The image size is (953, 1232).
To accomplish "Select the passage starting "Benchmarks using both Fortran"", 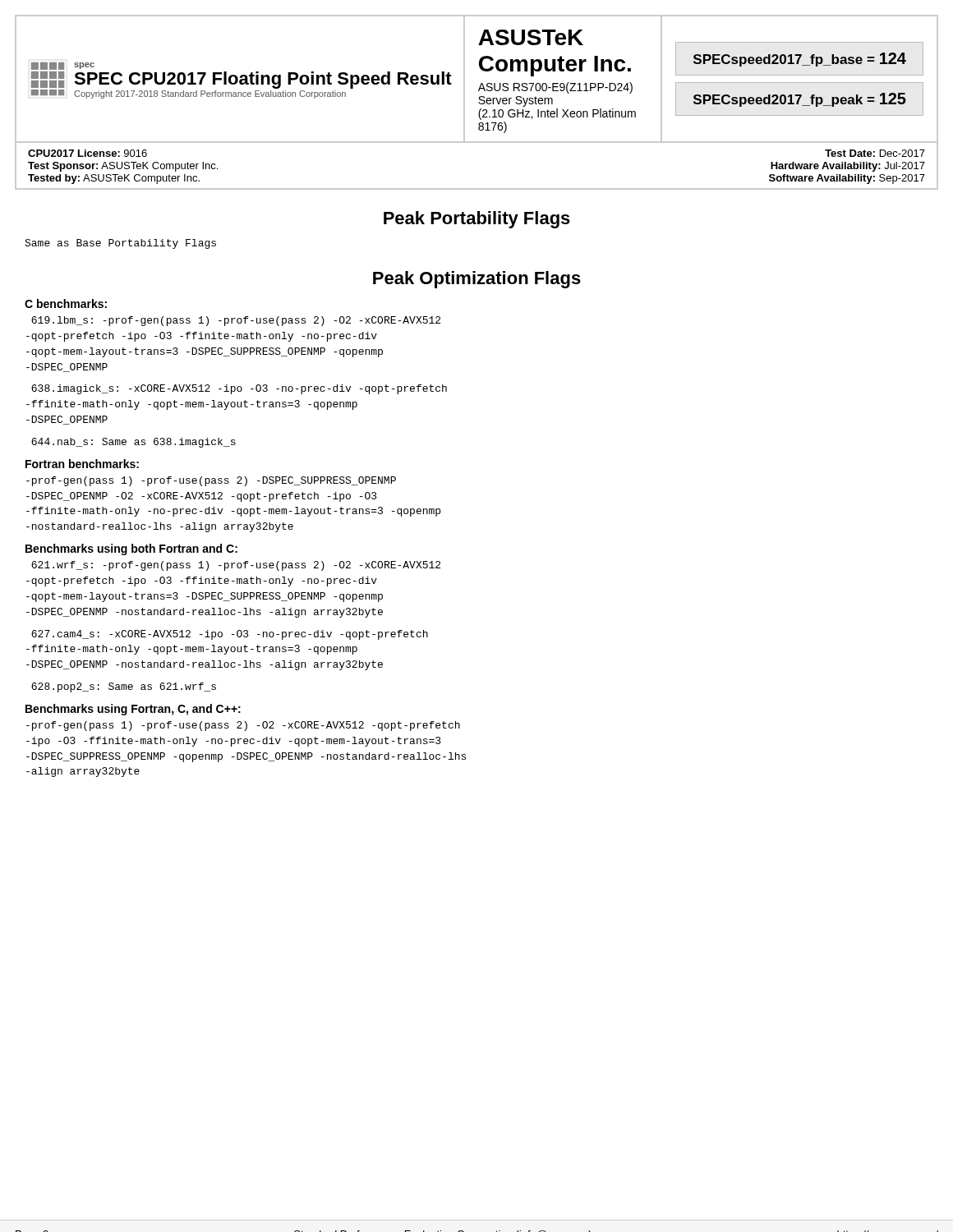I will (131, 549).
